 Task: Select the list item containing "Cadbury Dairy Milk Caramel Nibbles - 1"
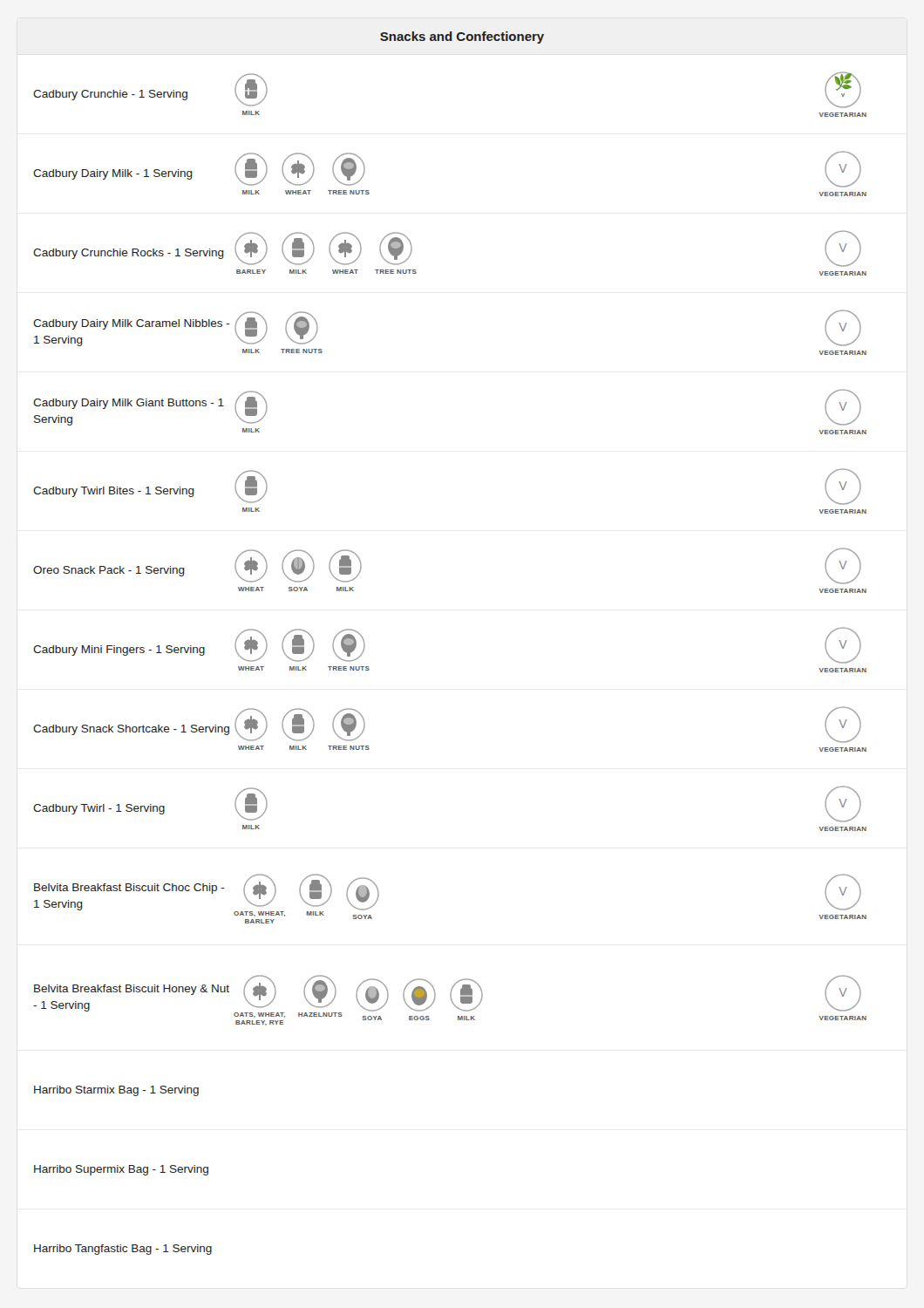[x=251, y=327]
